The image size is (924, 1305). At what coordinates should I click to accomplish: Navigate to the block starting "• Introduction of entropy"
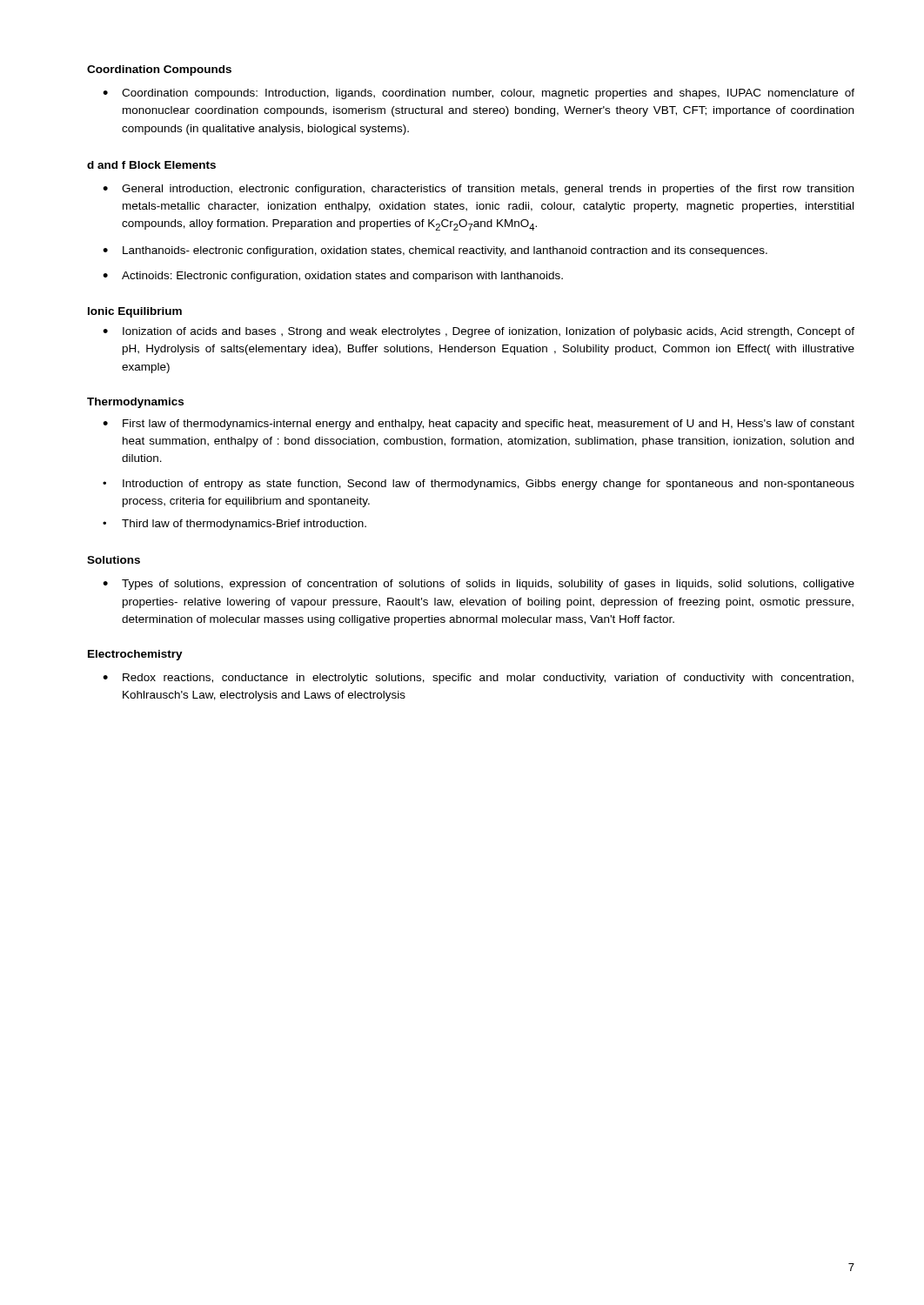point(479,492)
